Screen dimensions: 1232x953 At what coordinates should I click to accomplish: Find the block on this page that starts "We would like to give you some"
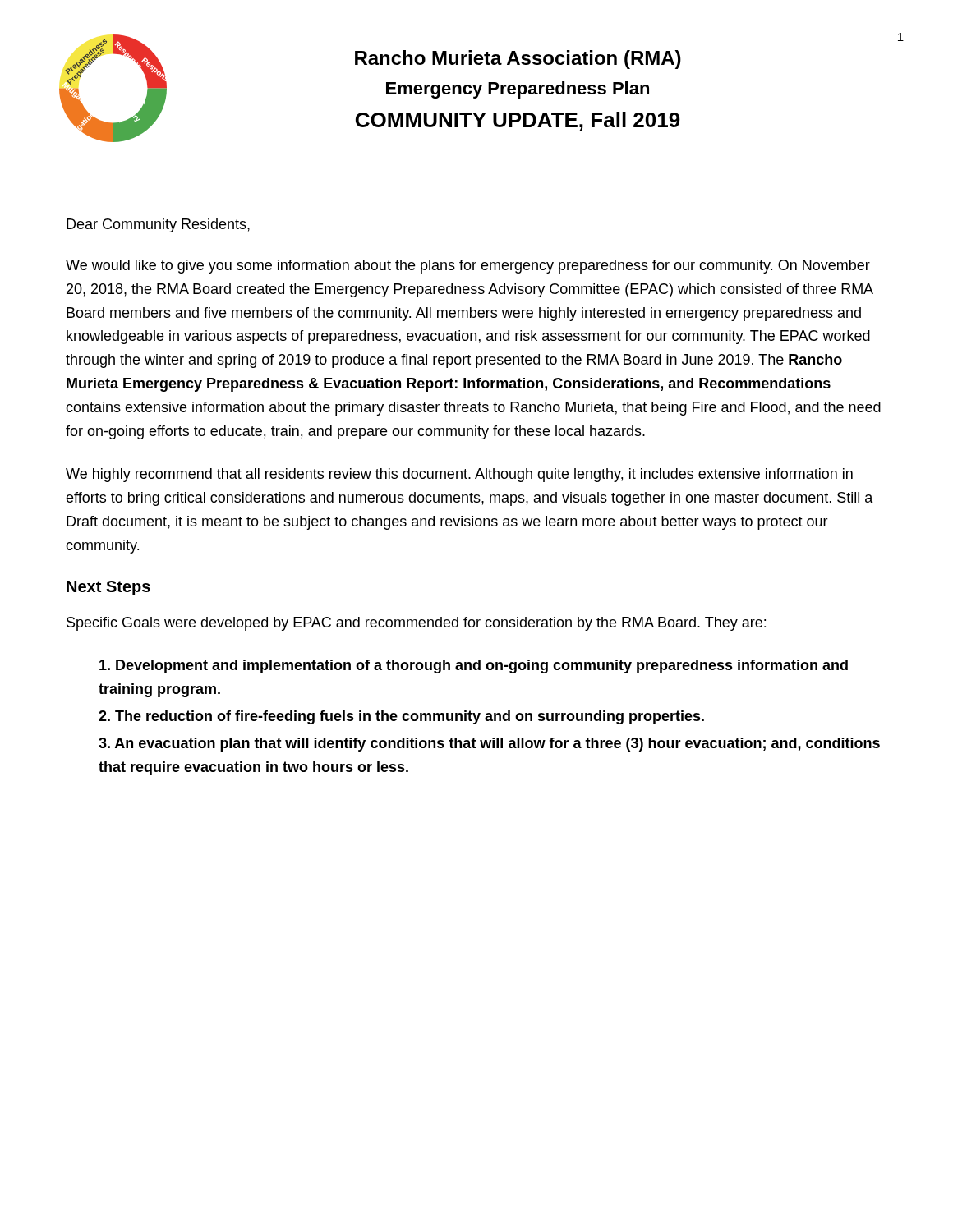tap(473, 348)
